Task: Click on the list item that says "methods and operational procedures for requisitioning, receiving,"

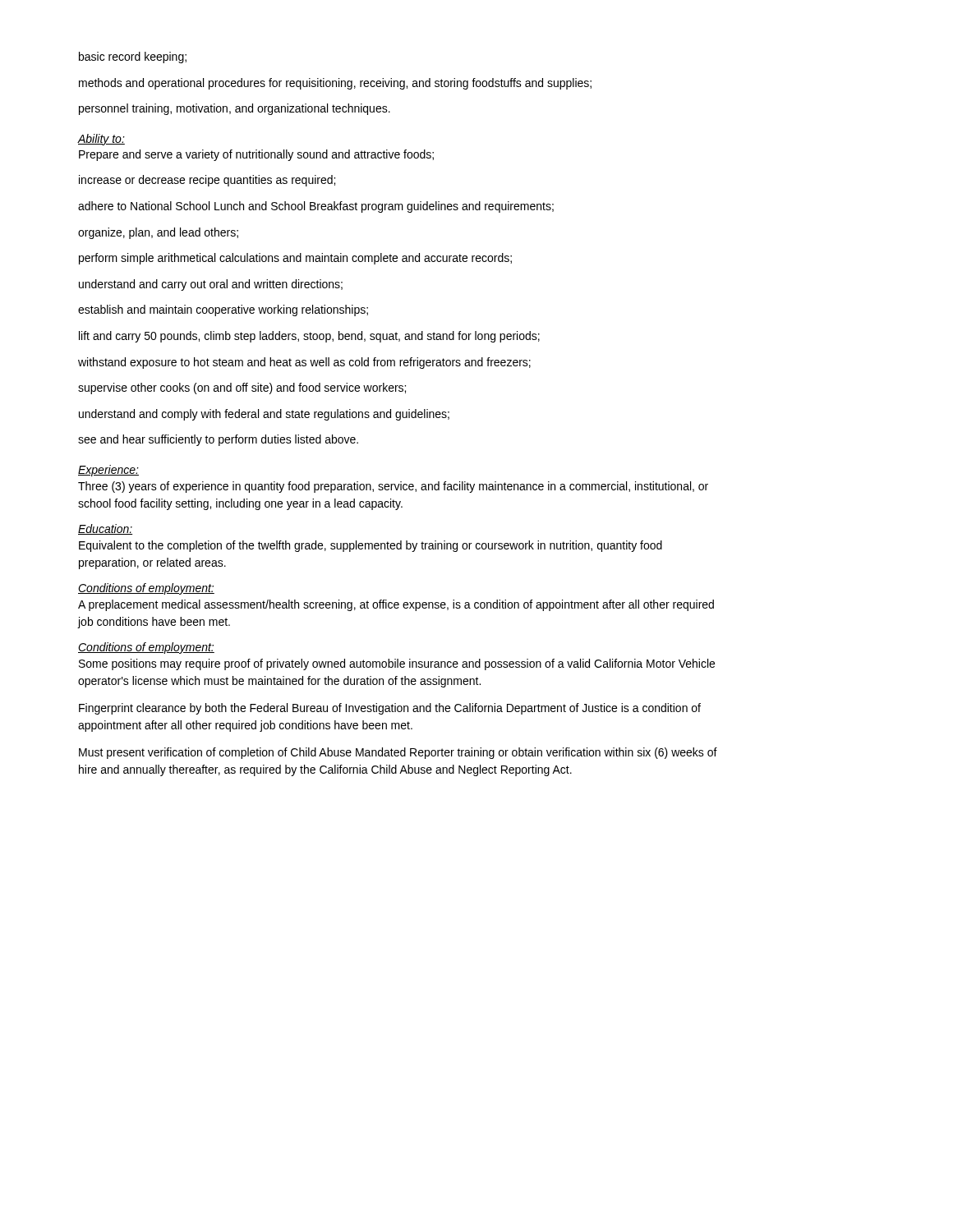Action: click(x=335, y=83)
